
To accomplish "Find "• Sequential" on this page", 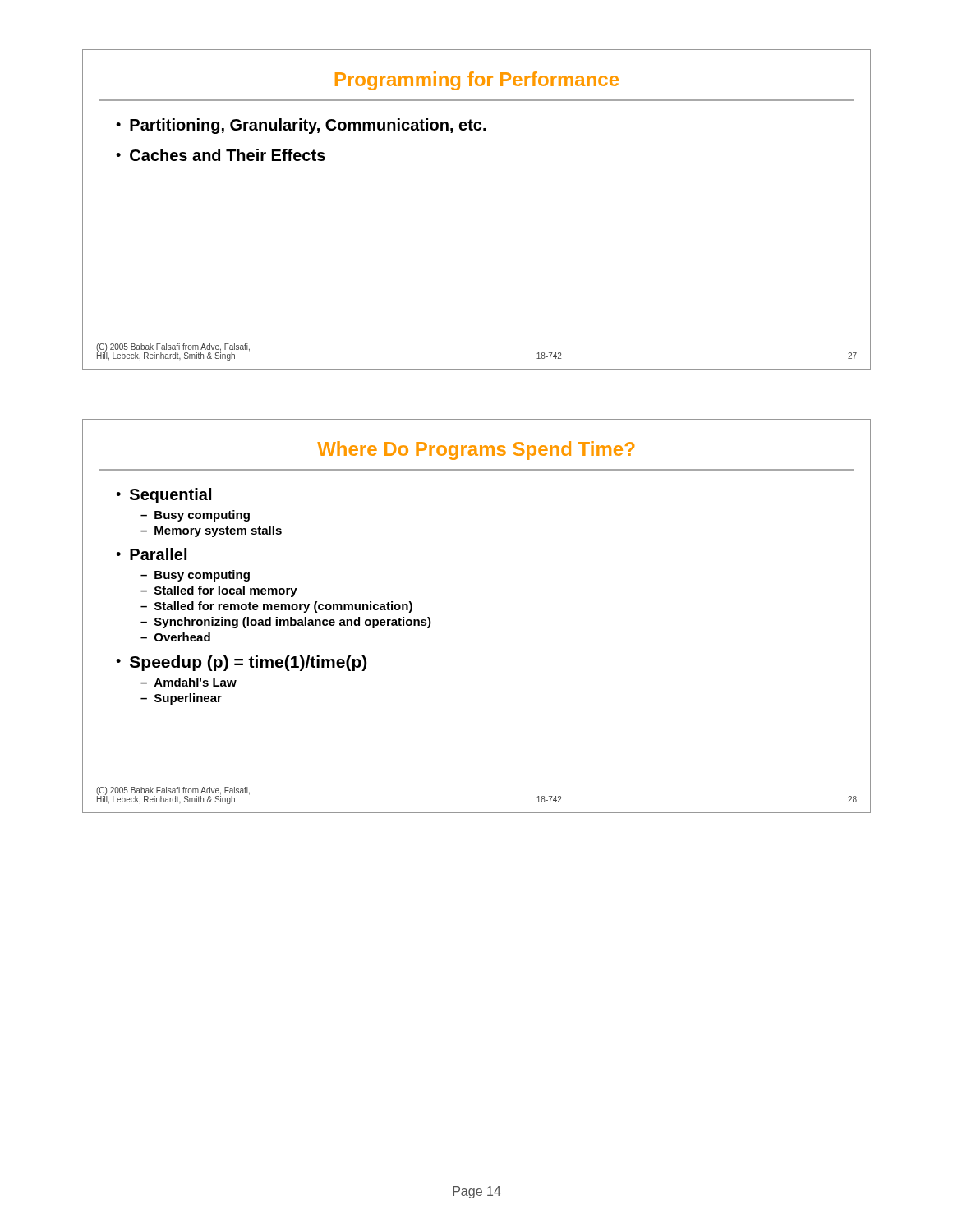I will (164, 495).
